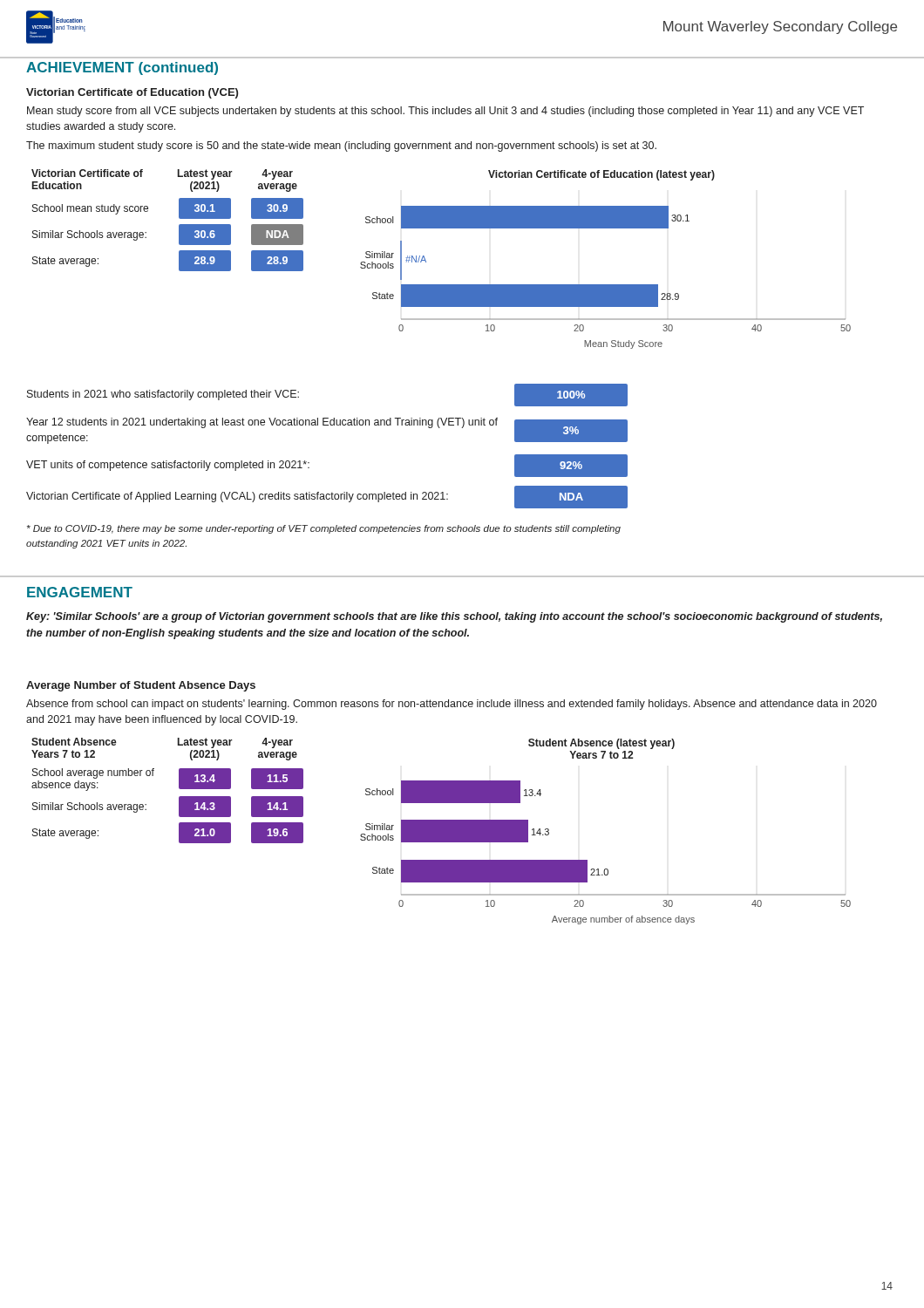Select the table that reads "Students in 2021"

(462, 450)
